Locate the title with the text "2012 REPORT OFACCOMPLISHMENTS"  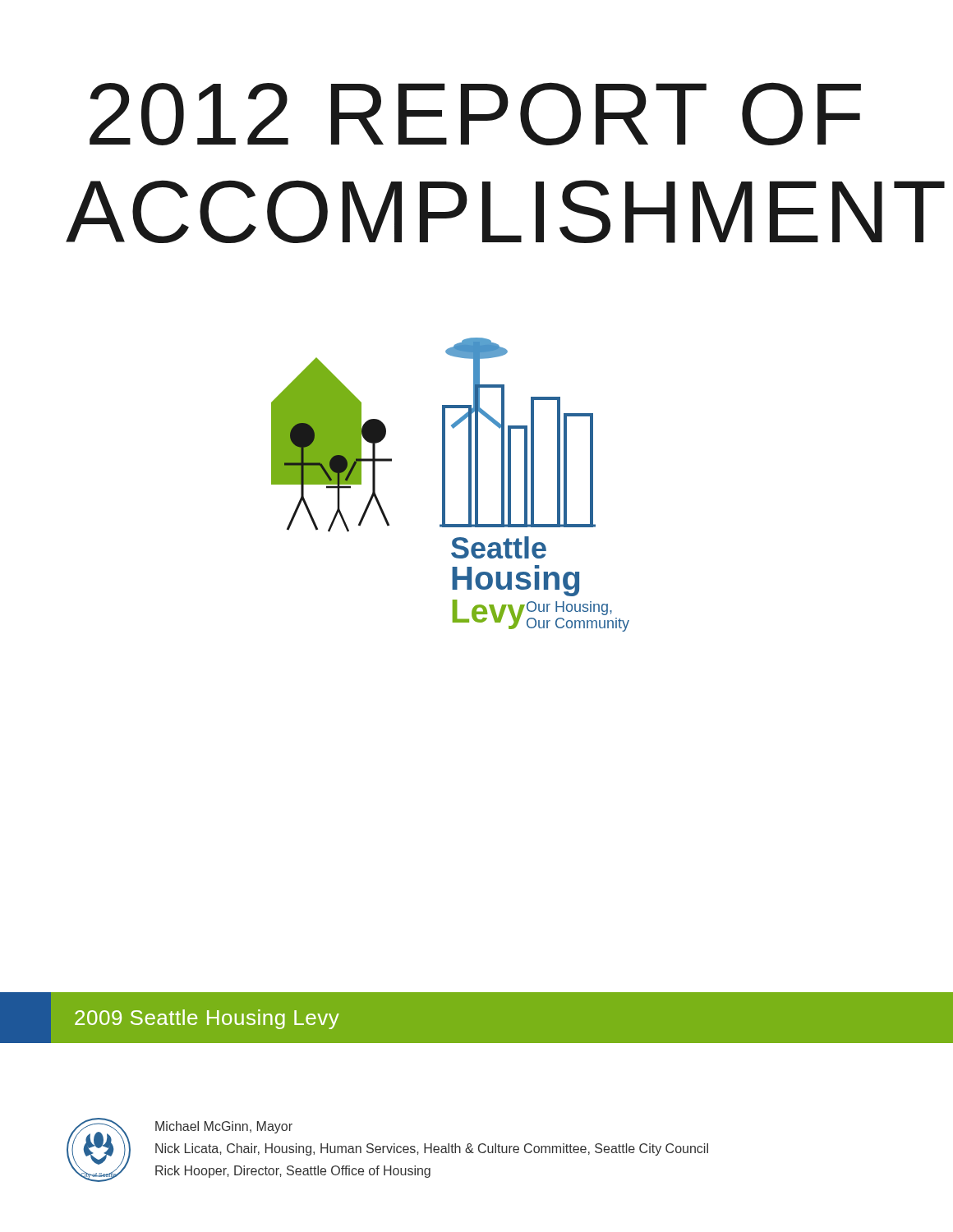(476, 163)
